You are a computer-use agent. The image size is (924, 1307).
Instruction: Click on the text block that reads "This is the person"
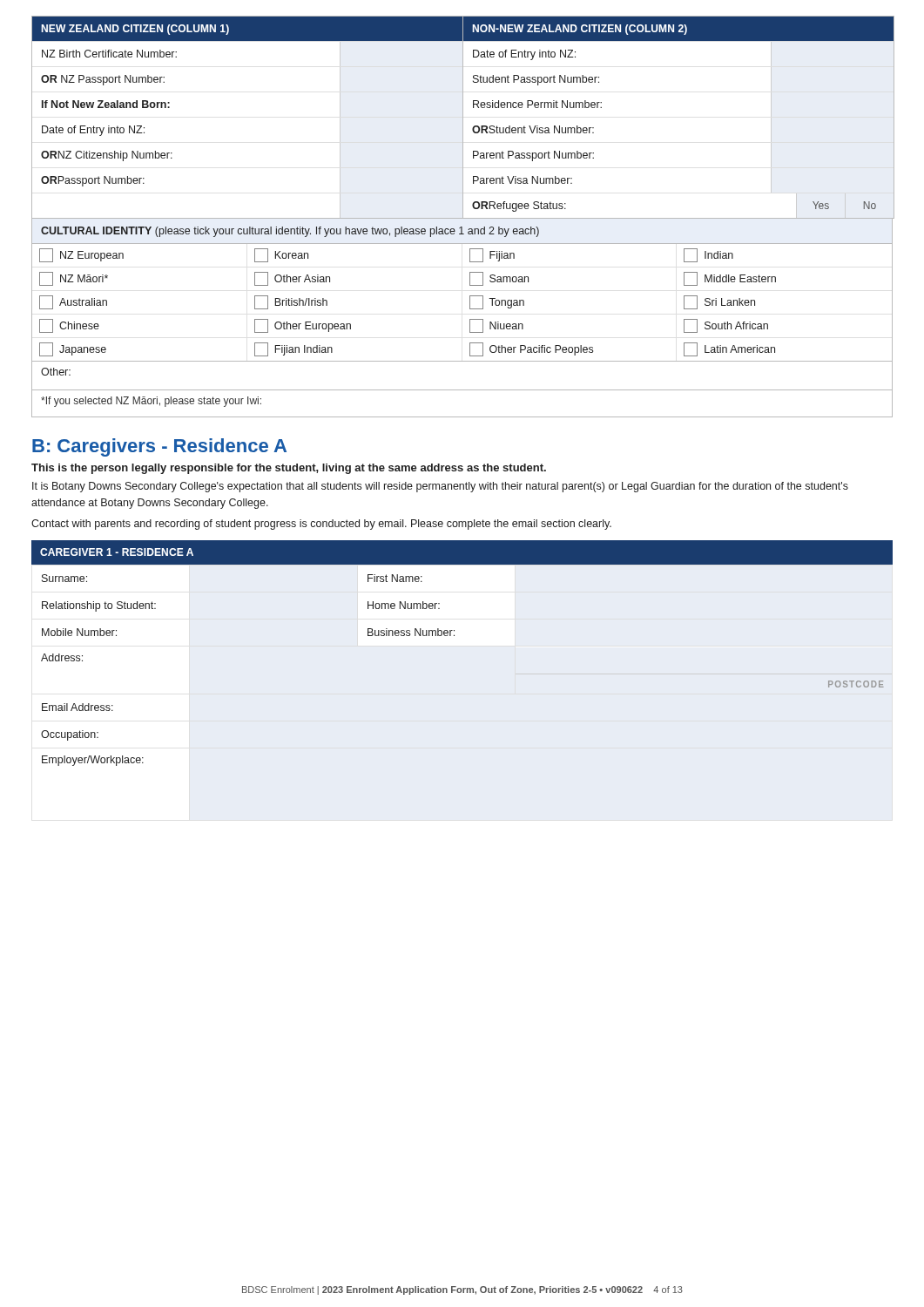point(289,468)
